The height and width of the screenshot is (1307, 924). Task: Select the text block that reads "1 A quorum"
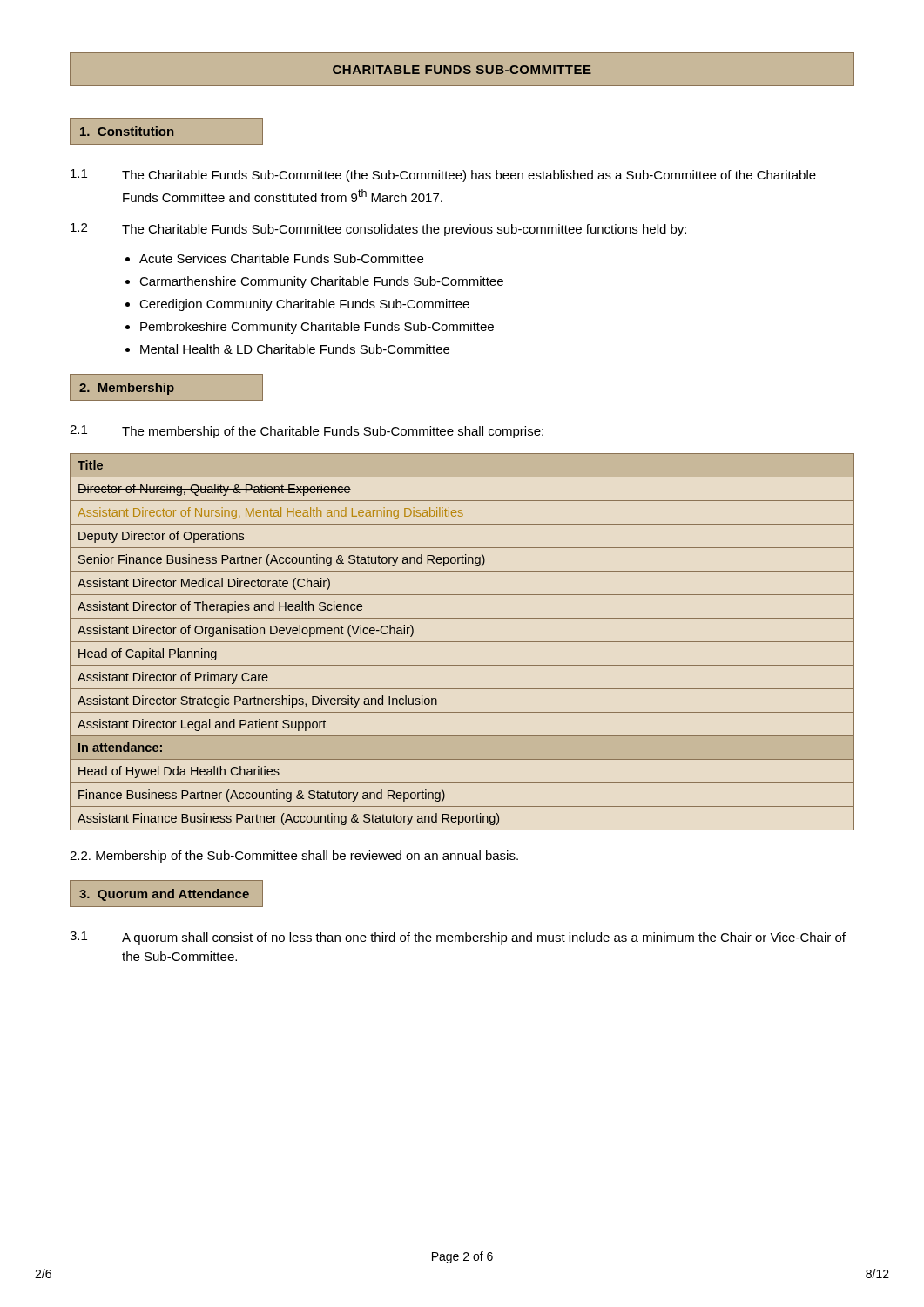click(x=462, y=947)
